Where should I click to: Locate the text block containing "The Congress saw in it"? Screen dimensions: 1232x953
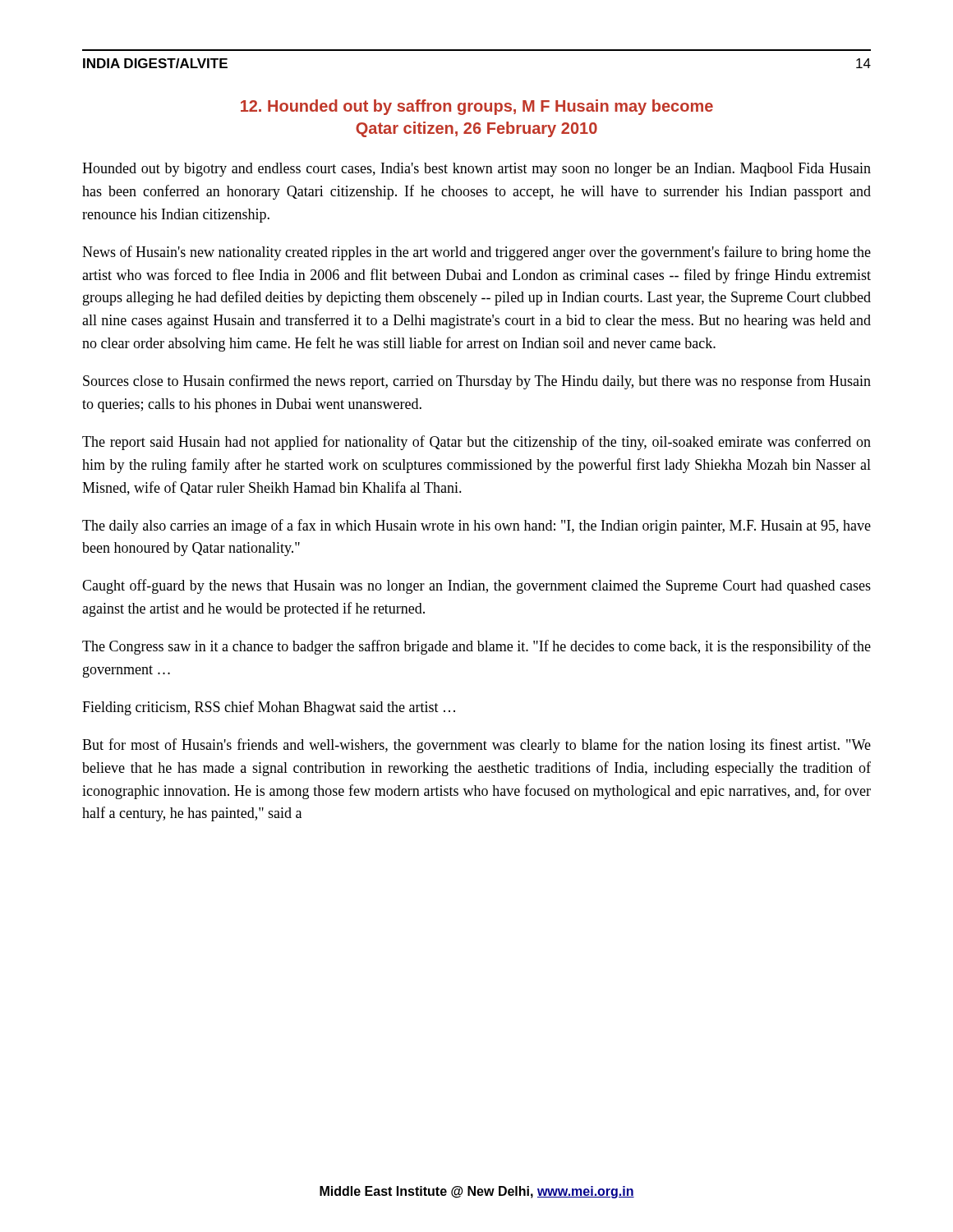coord(476,658)
